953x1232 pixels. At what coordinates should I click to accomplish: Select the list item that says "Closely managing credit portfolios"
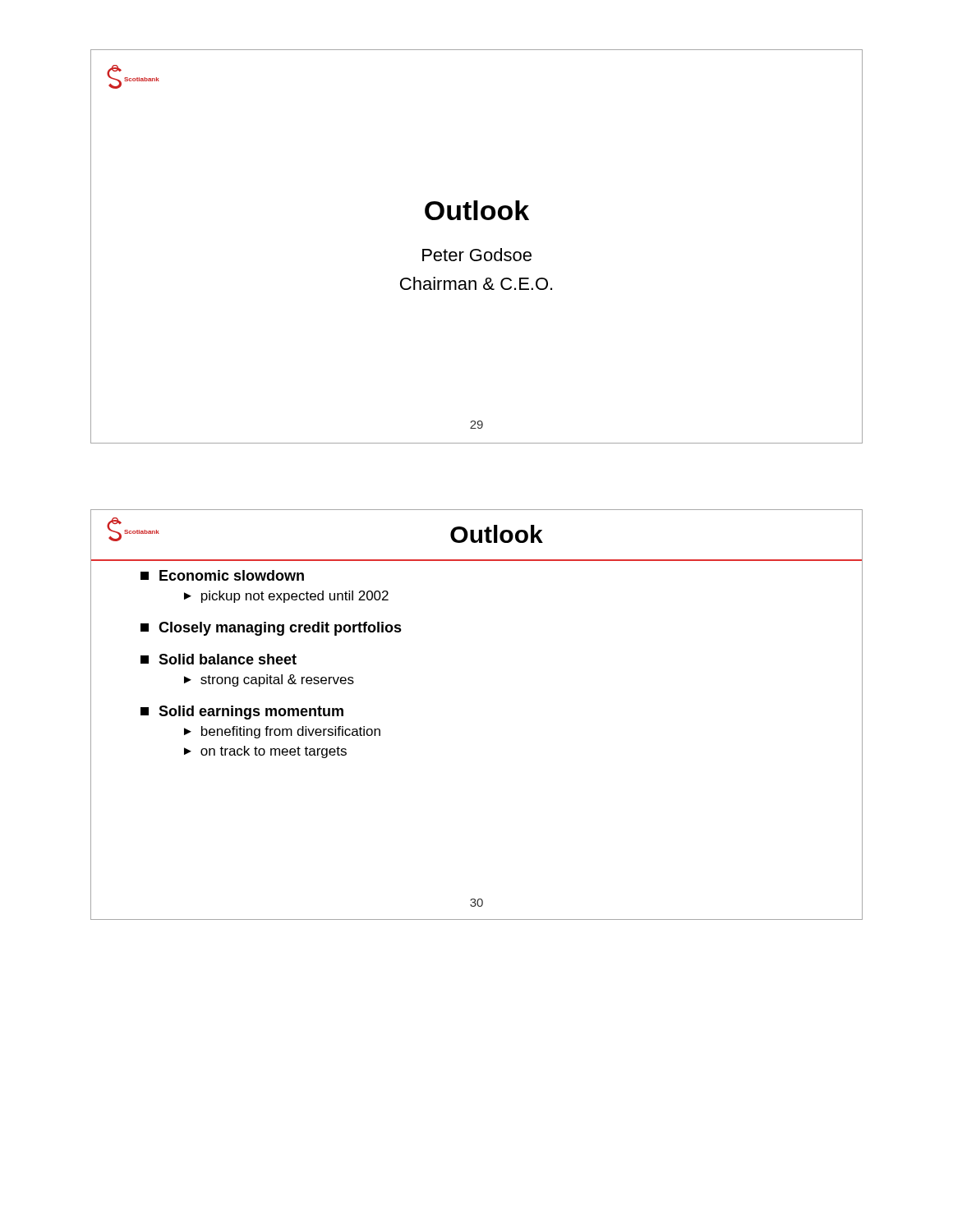pyautogui.click(x=271, y=628)
